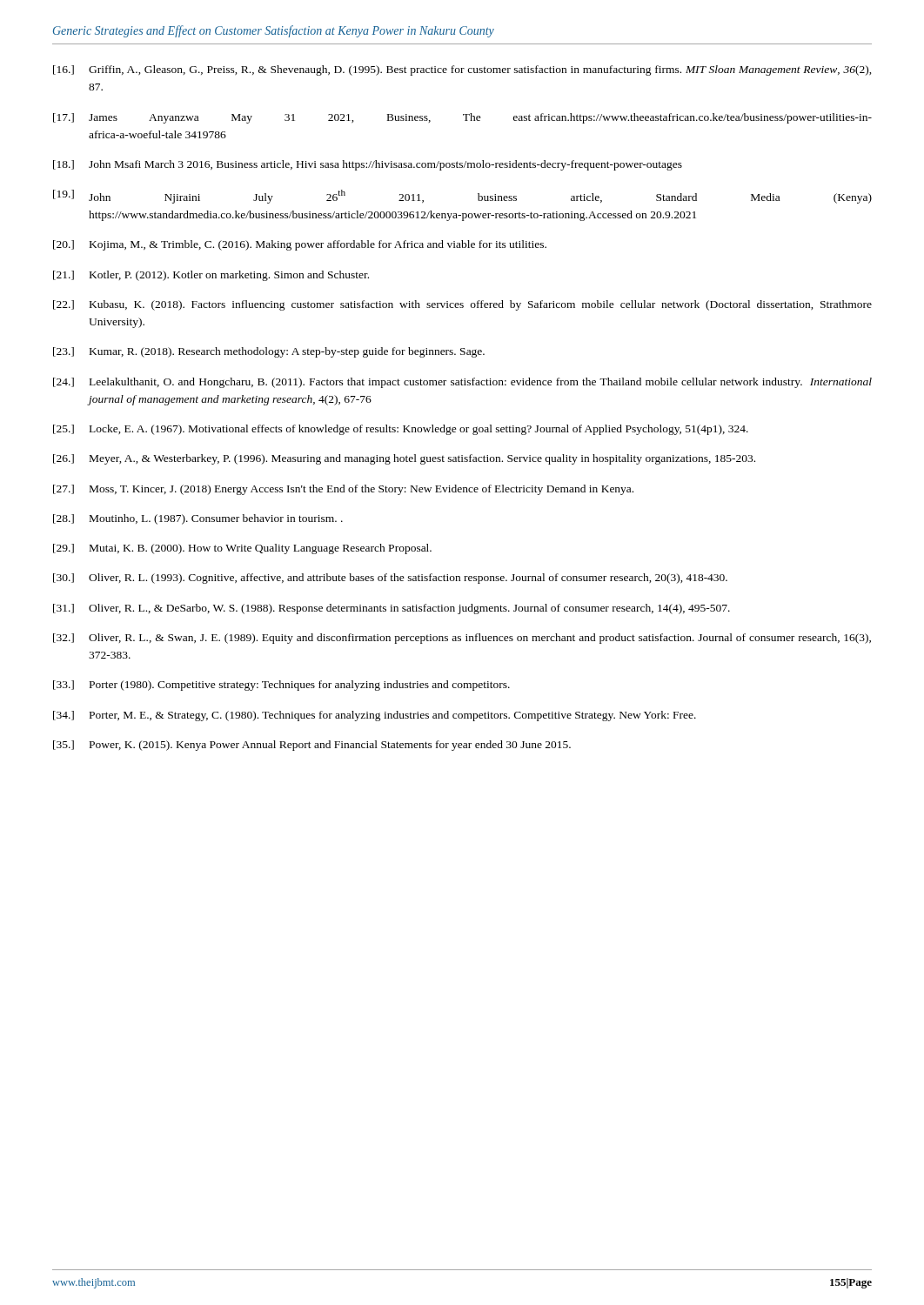Select the list item that says "[20.] Kojima, M., & Trimble, C. (2016)."
Viewport: 924px width, 1305px height.
click(x=462, y=245)
